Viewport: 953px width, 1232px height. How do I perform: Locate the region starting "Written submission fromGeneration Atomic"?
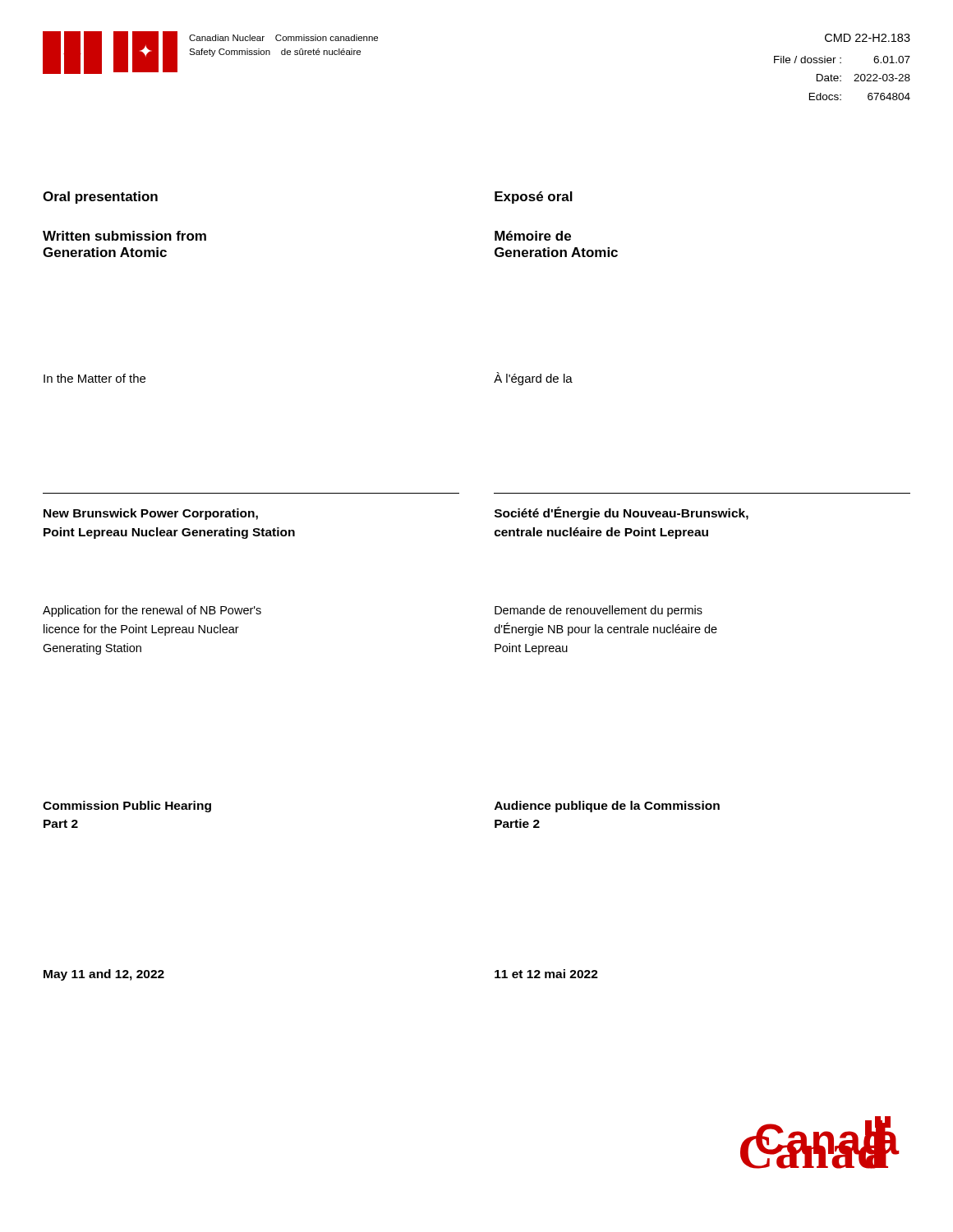coord(125,244)
